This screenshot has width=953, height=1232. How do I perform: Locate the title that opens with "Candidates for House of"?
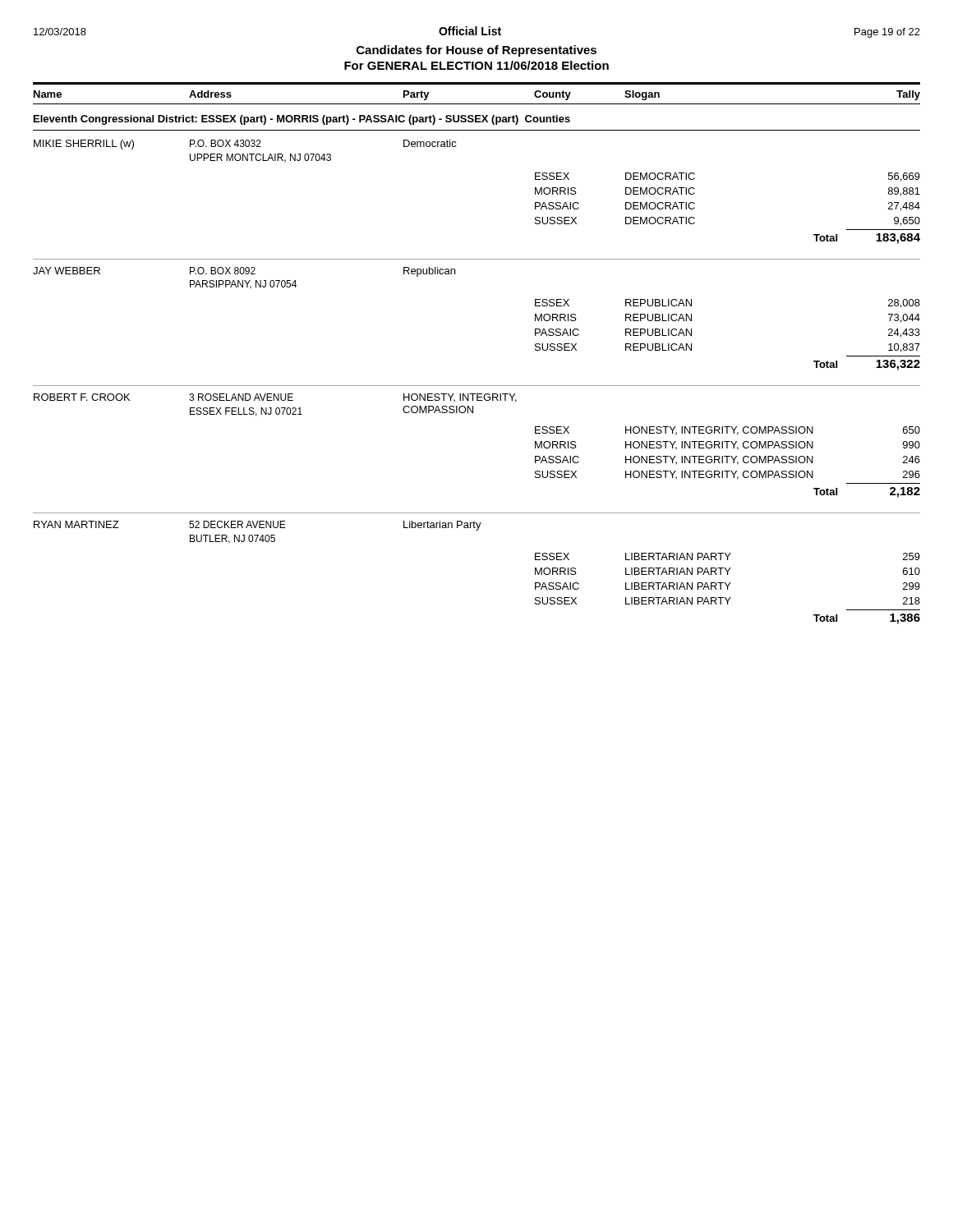click(x=476, y=50)
